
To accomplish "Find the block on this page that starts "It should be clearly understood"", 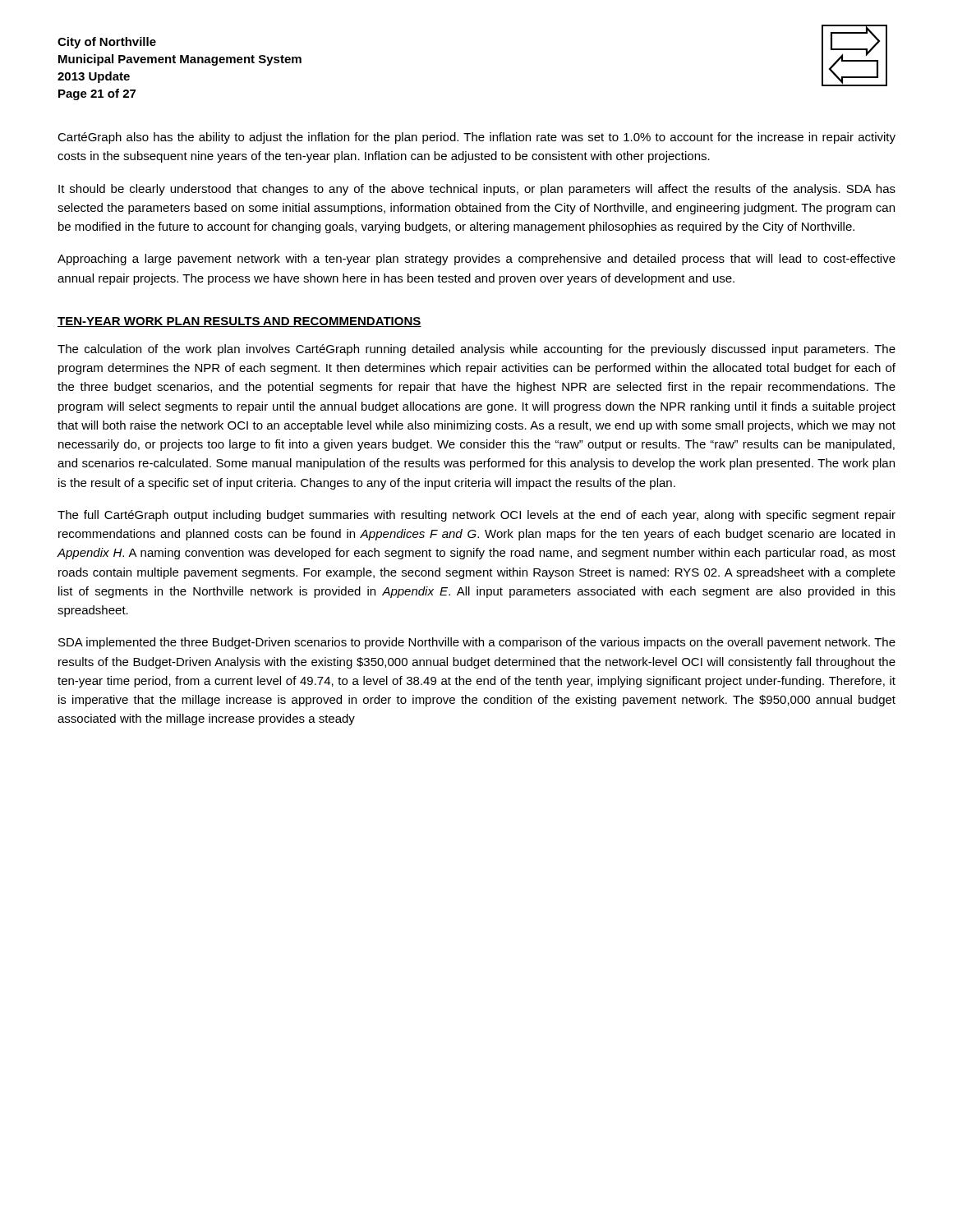I will pos(476,207).
